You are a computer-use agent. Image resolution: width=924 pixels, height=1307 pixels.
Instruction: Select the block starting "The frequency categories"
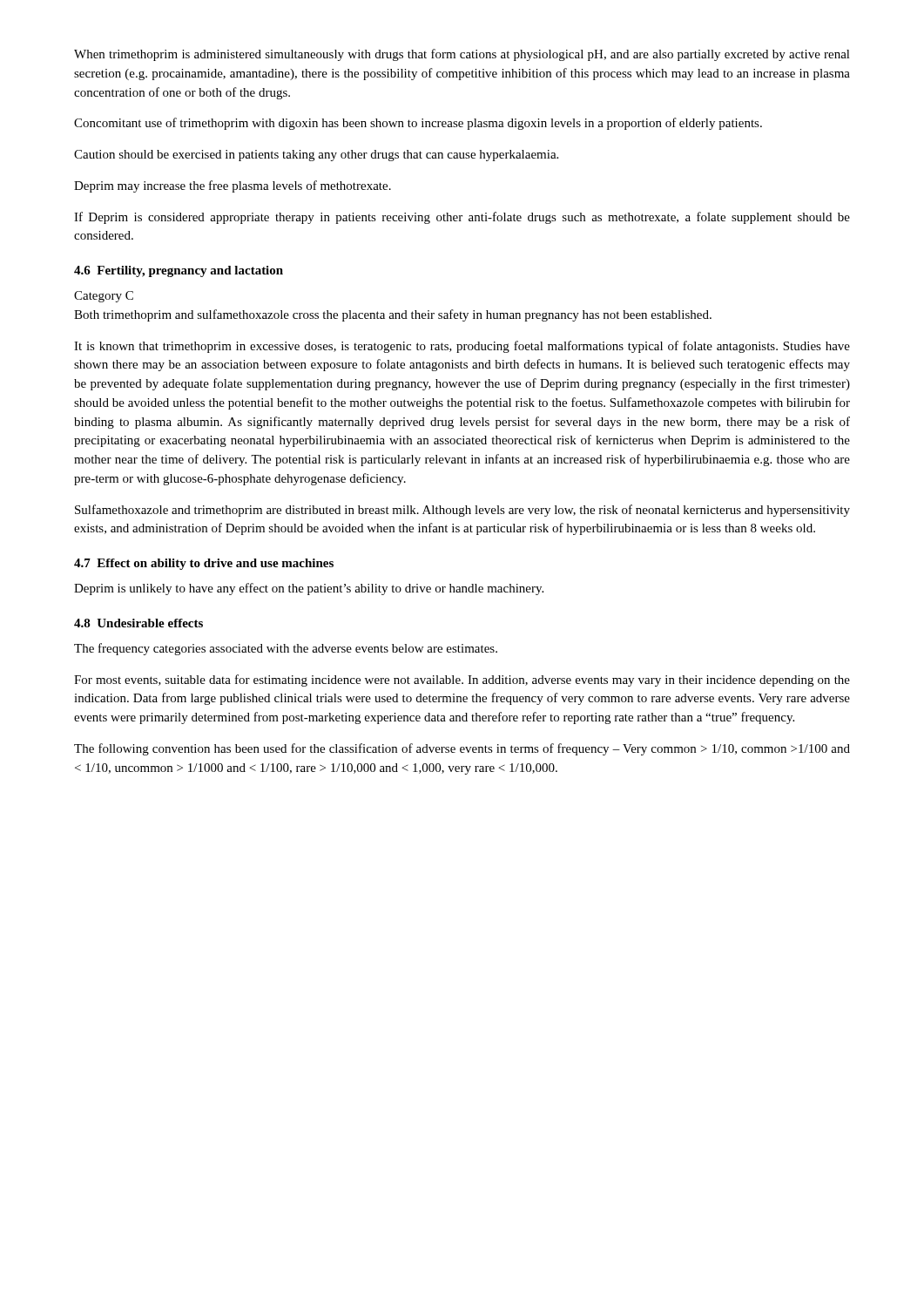286,648
